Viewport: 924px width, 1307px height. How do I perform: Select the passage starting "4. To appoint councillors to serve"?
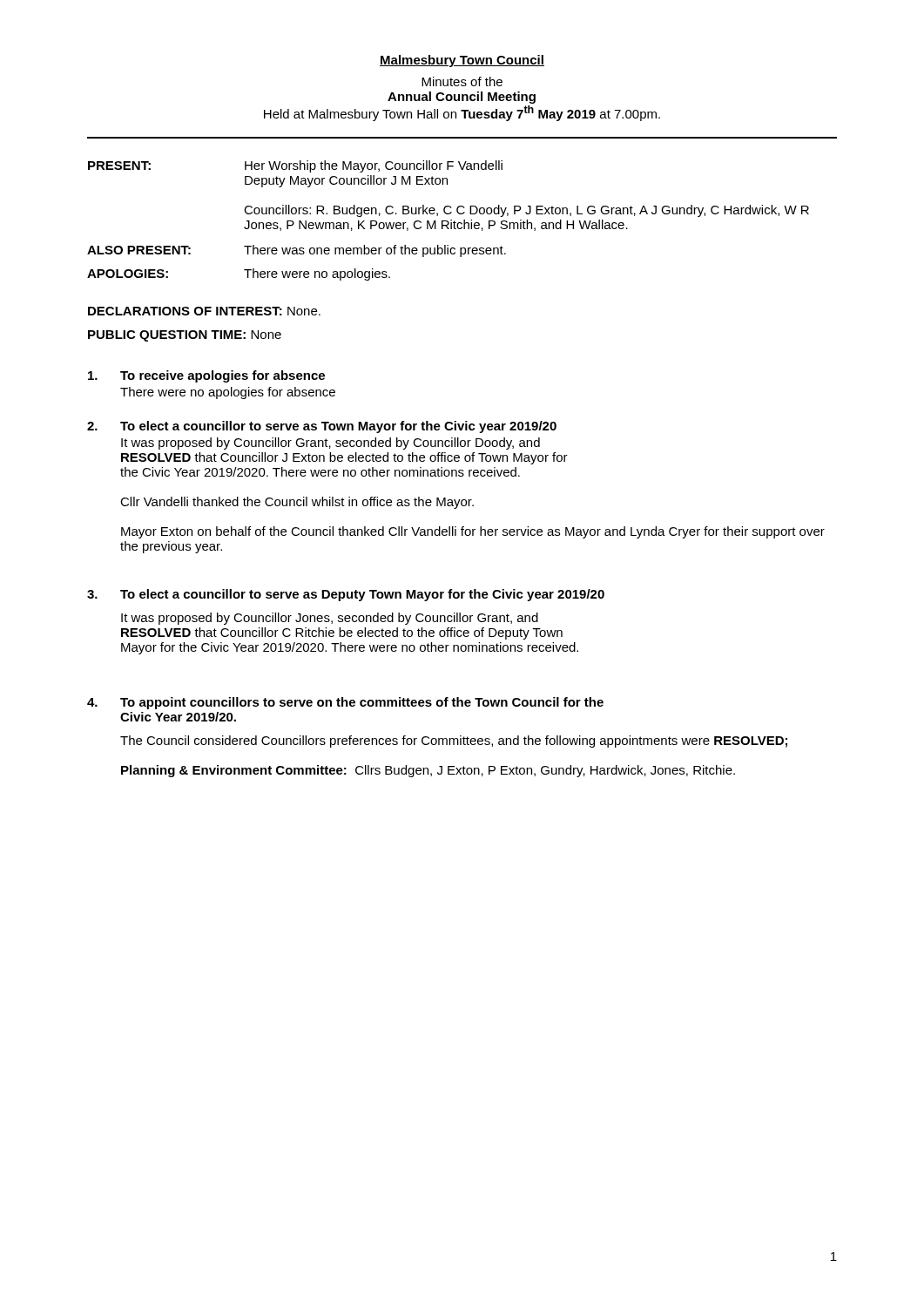click(x=462, y=736)
